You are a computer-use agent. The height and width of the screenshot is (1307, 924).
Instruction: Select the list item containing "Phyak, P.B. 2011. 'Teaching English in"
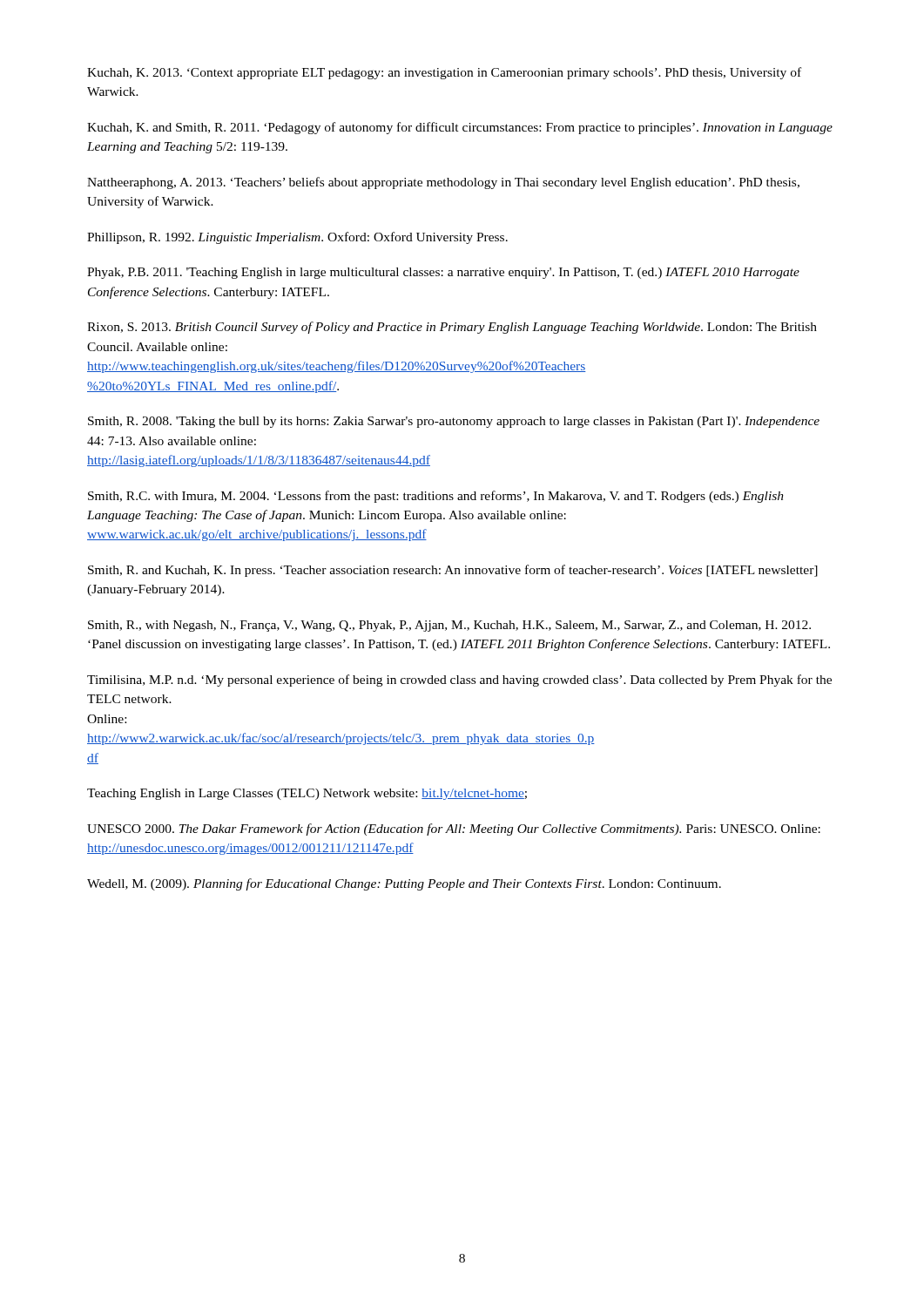coord(443,281)
